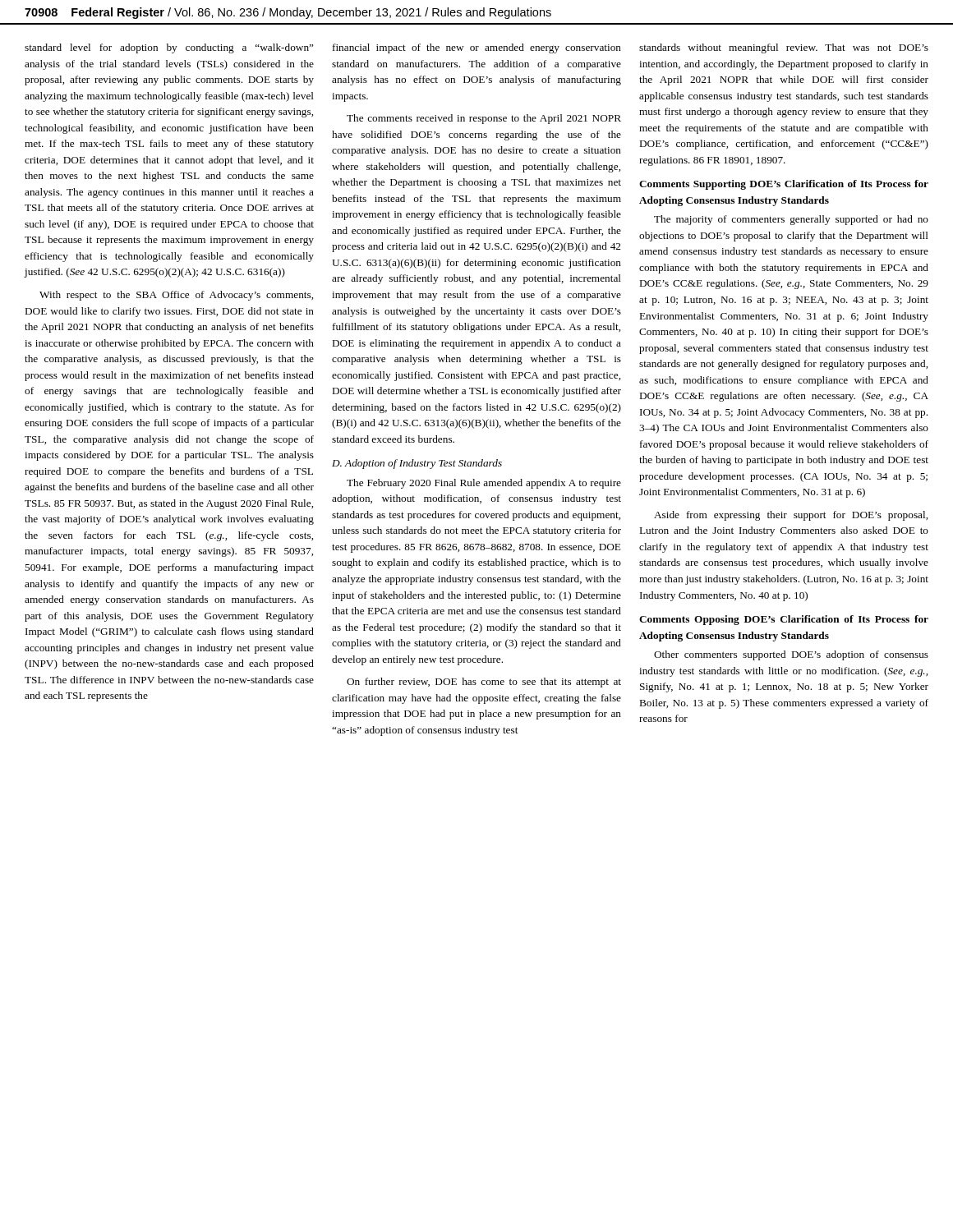Viewport: 953px width, 1232px height.
Task: Find the text block containing "The comments received in response to the April"
Action: point(476,279)
